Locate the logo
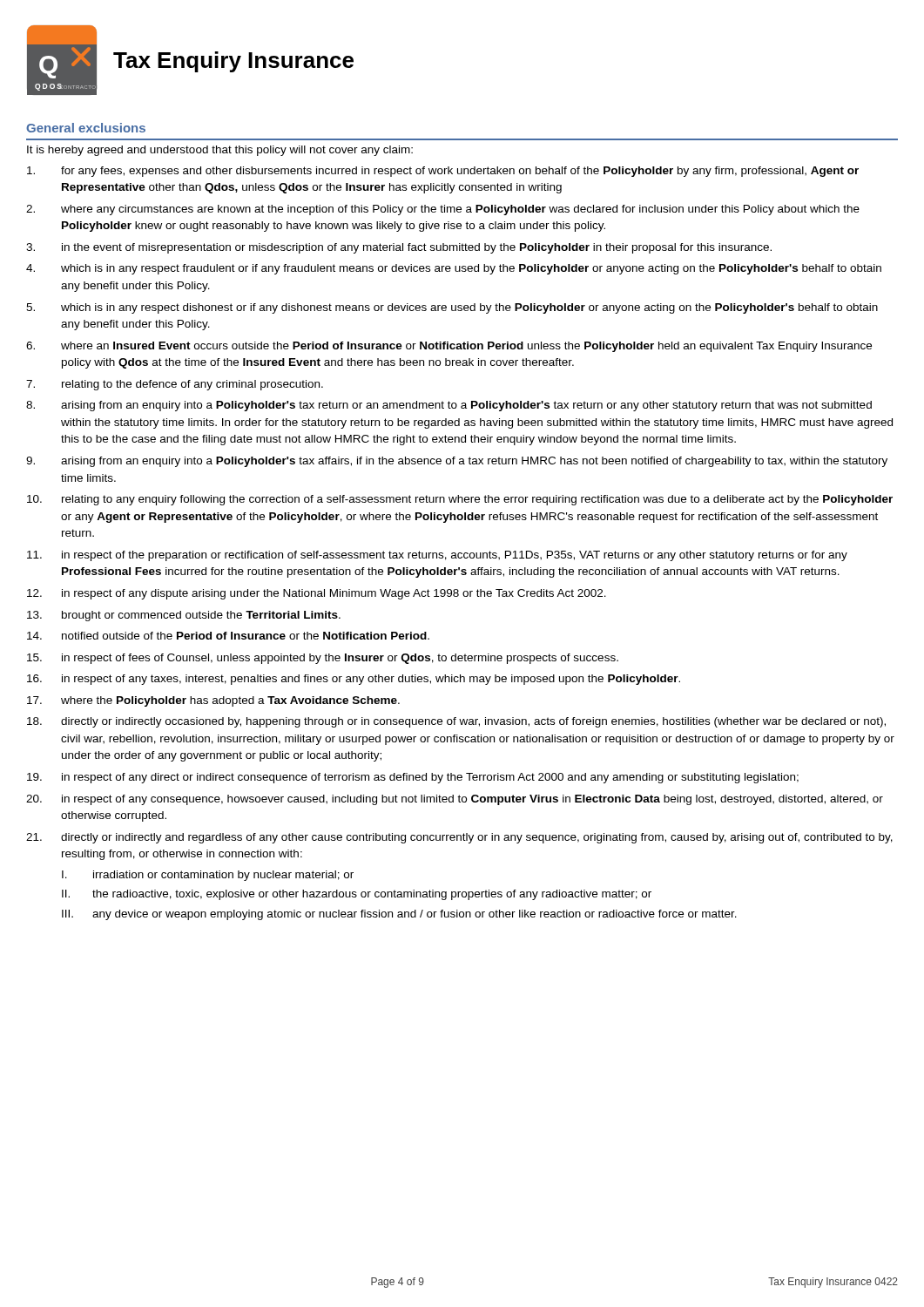Screen dimensions: 1307x924 (x=62, y=60)
